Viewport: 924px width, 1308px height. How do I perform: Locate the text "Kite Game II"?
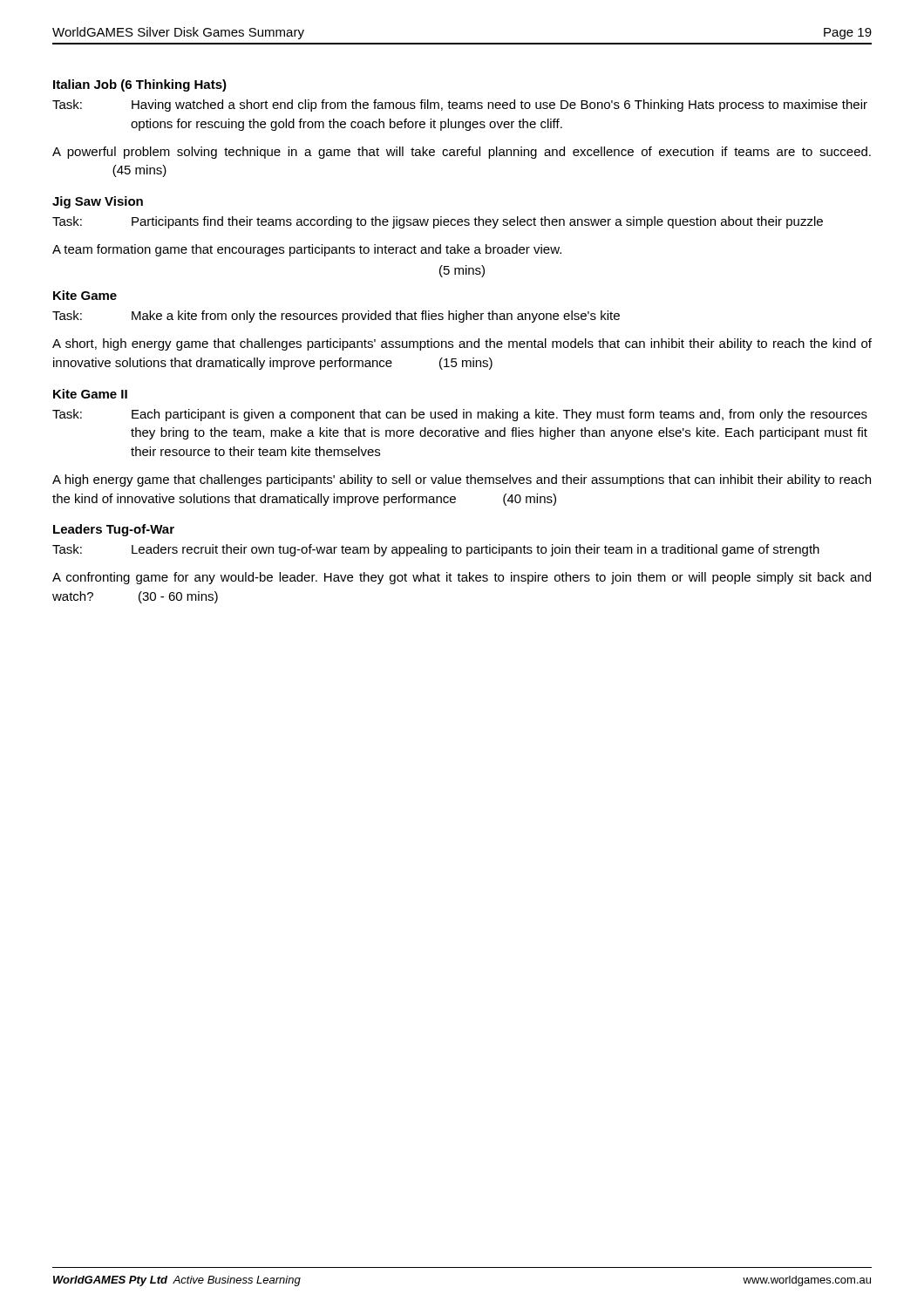[x=90, y=393]
